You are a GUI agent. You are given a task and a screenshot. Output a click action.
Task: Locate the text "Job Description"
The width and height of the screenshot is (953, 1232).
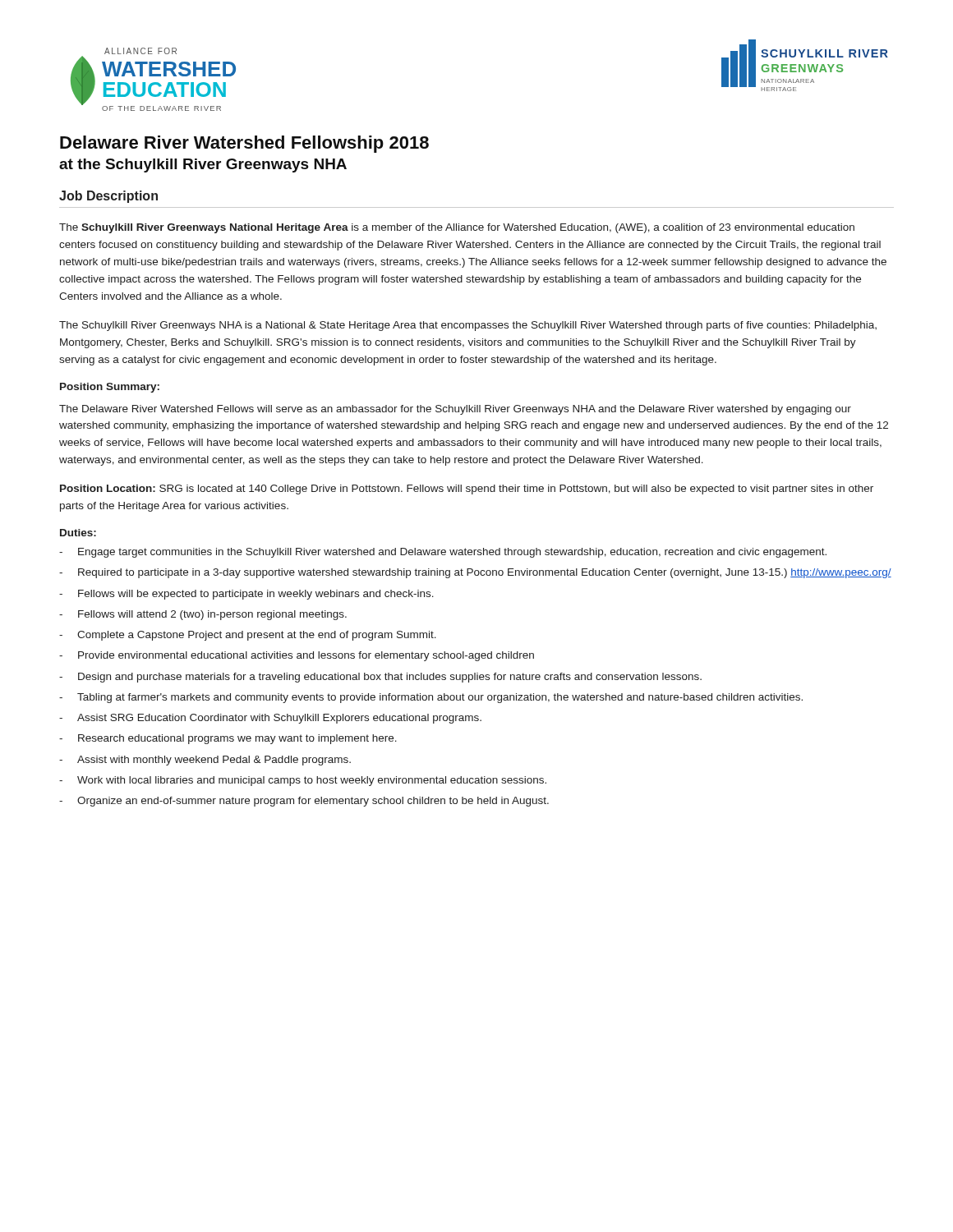[x=109, y=196]
